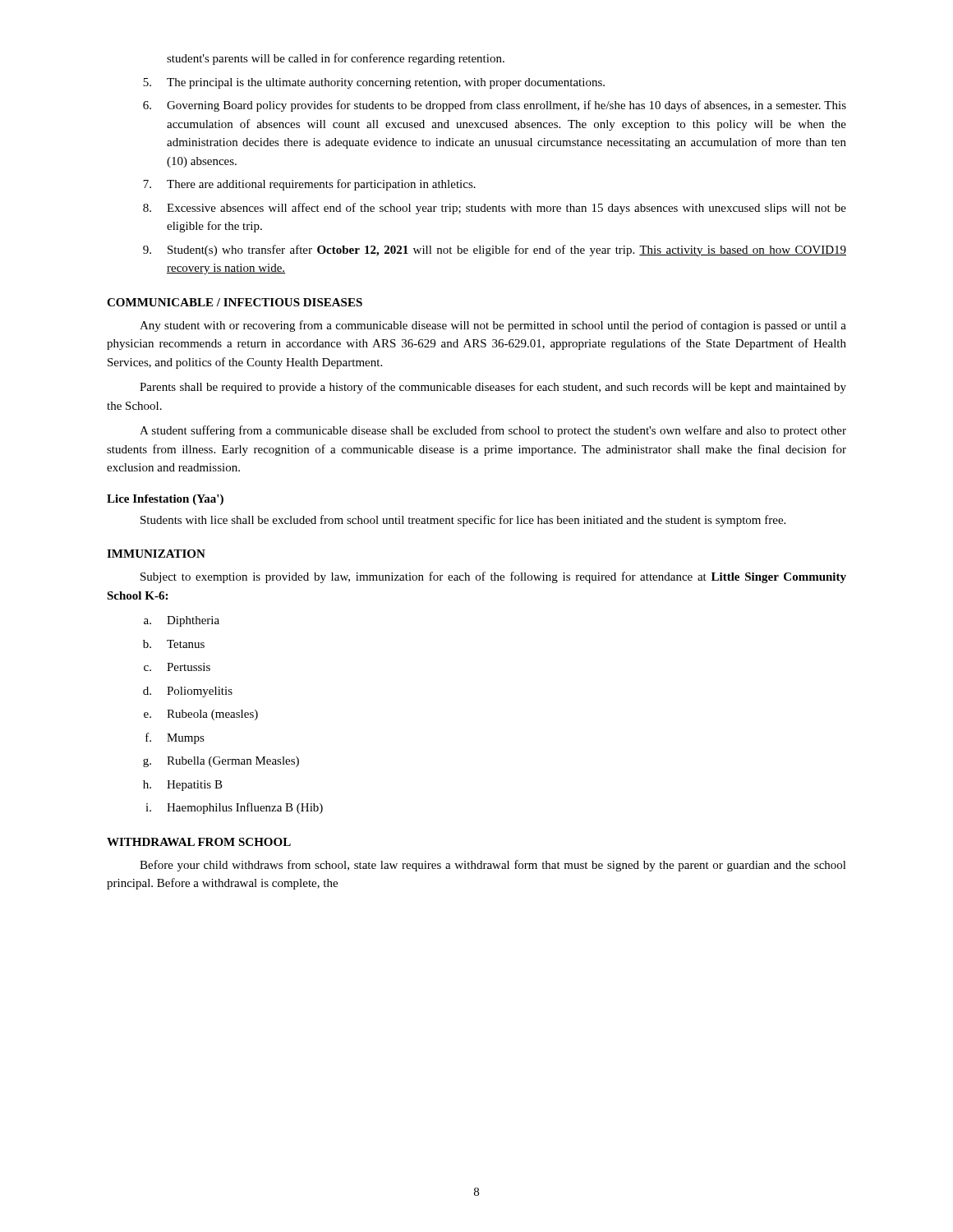Select the text block starting "b. Tetanus"
Screen dimensions: 1232x953
tap(174, 644)
